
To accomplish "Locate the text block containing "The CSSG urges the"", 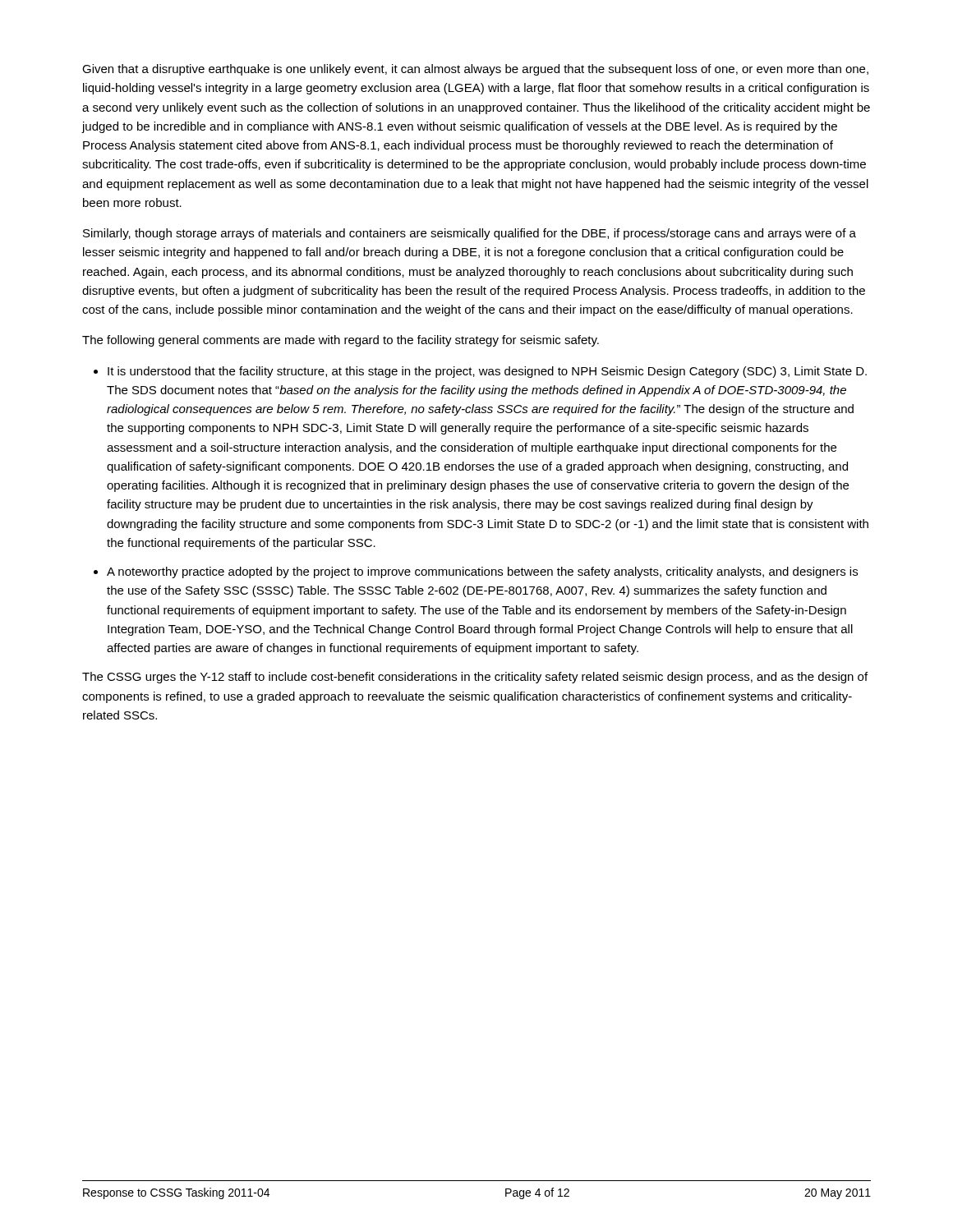I will [x=475, y=696].
